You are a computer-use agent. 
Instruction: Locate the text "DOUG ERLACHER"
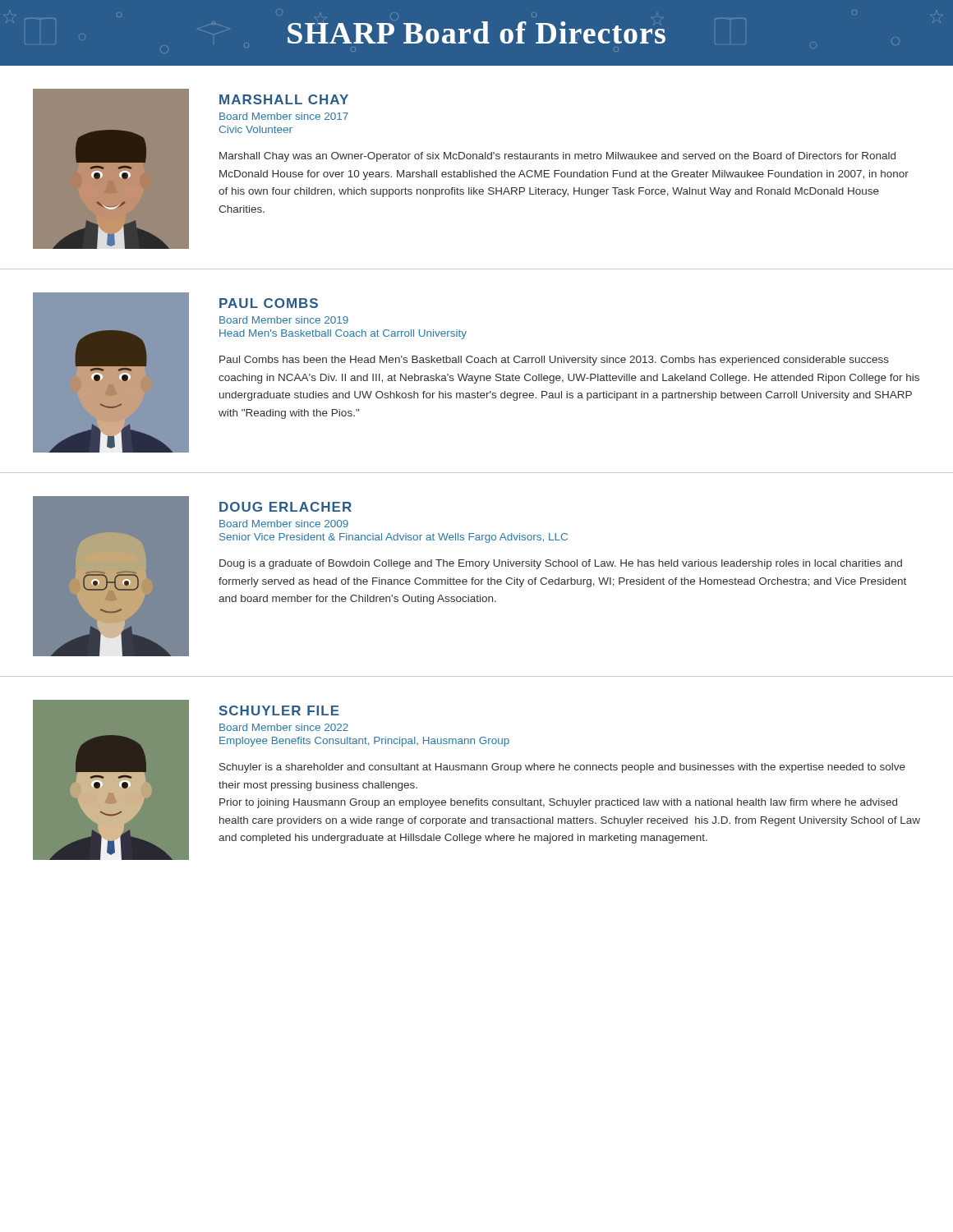point(286,507)
